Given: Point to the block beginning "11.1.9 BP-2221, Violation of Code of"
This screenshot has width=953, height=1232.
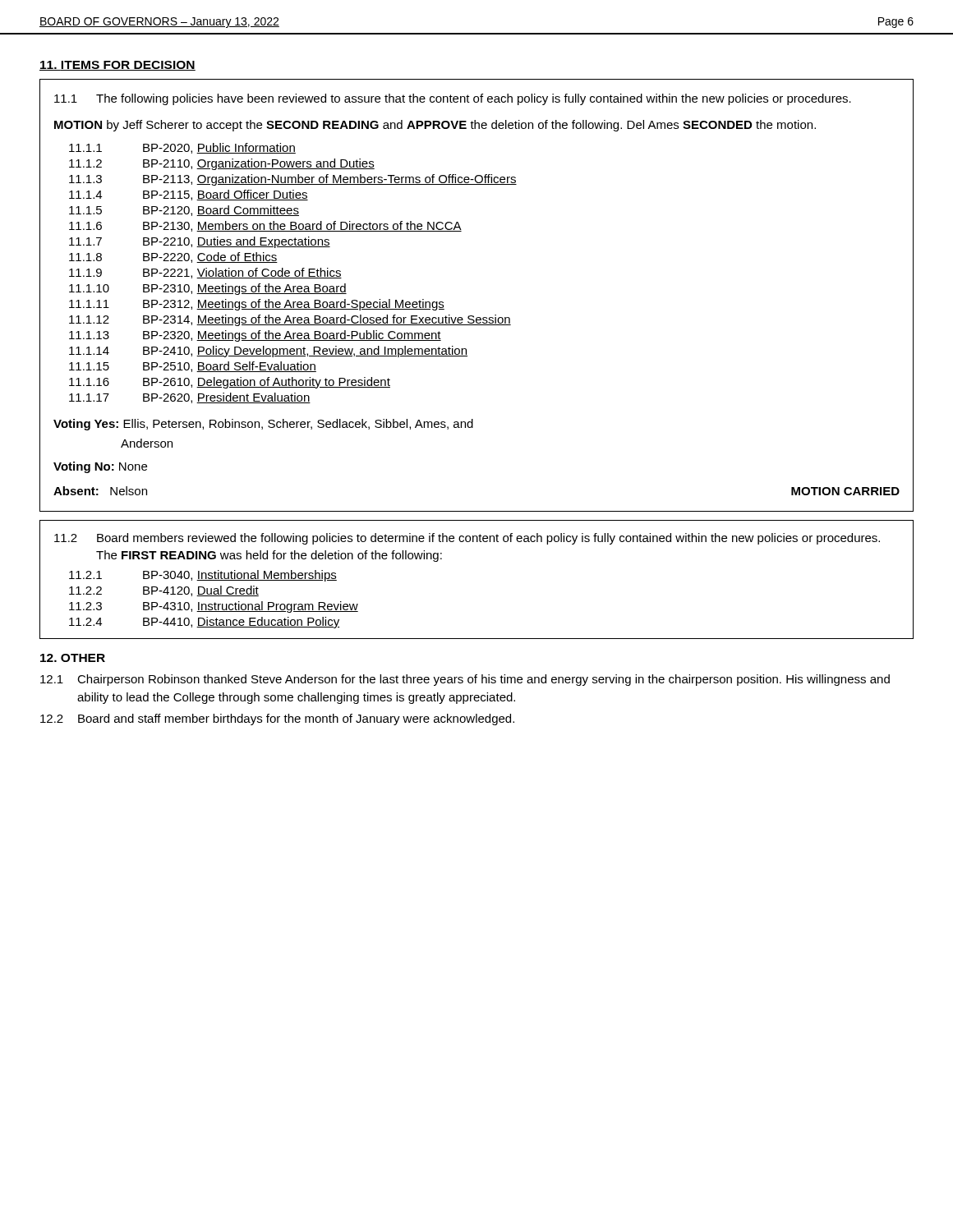Looking at the screenshot, I should 205,273.
